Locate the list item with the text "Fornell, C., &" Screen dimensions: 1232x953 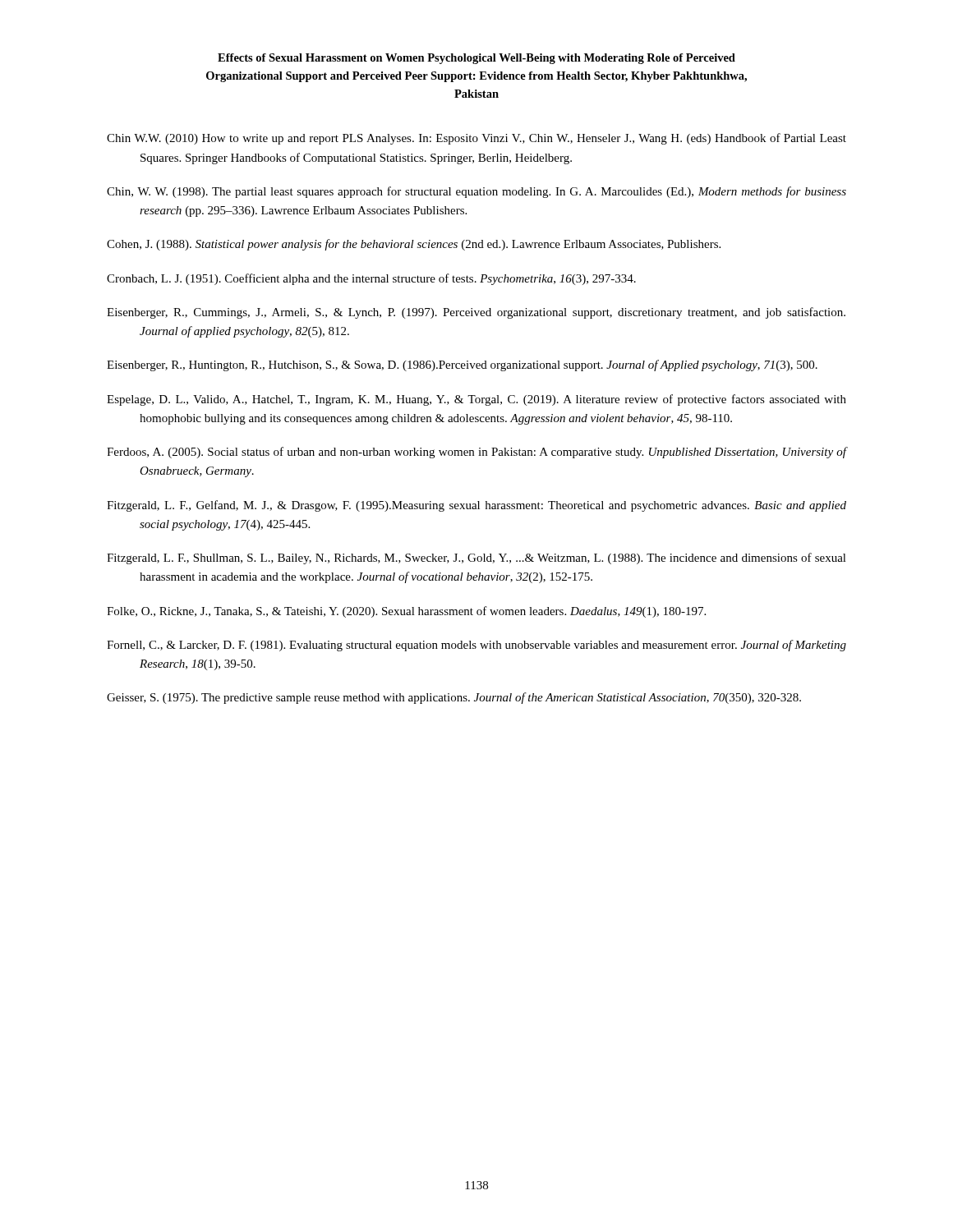tap(476, 655)
